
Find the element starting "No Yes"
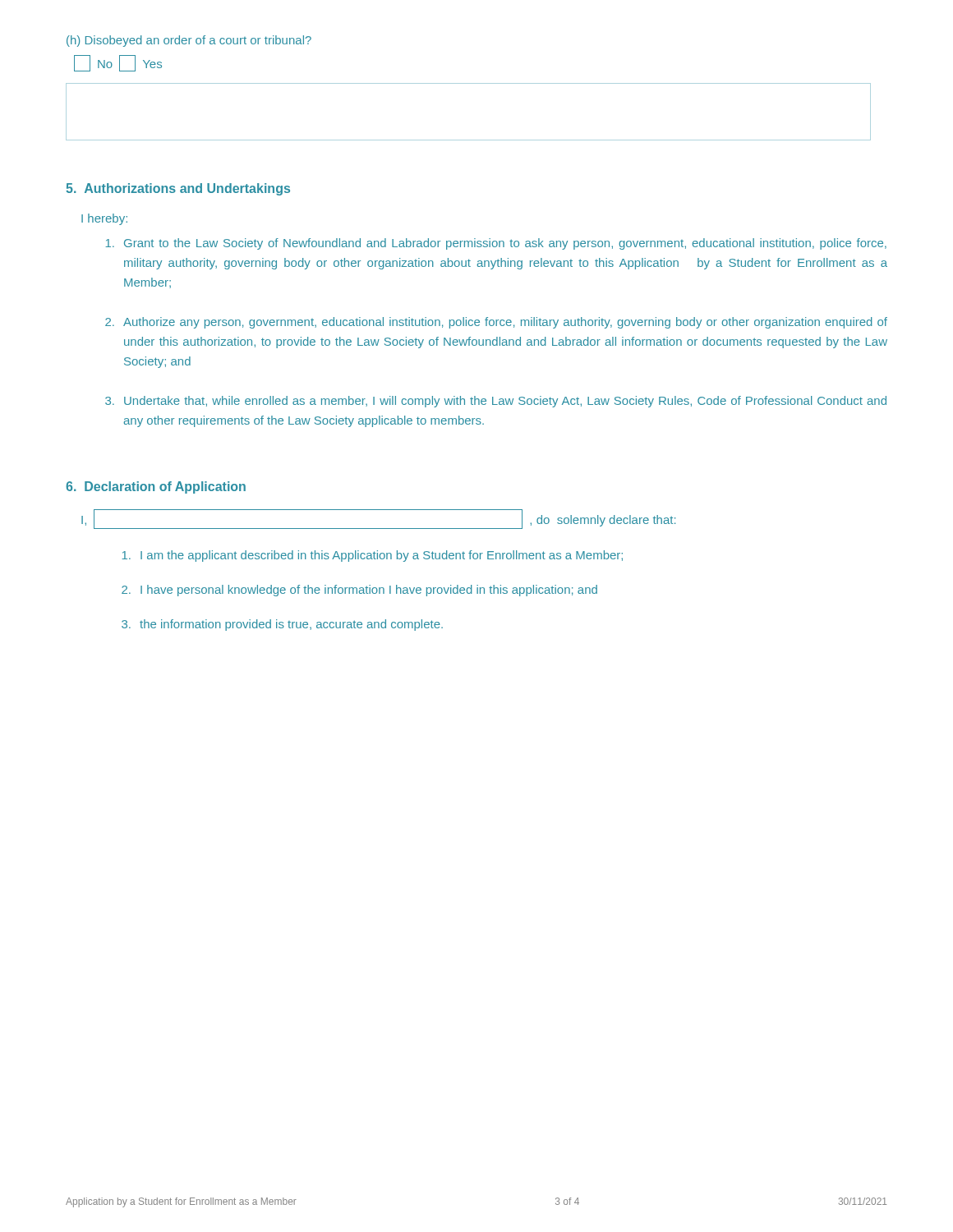click(x=118, y=63)
